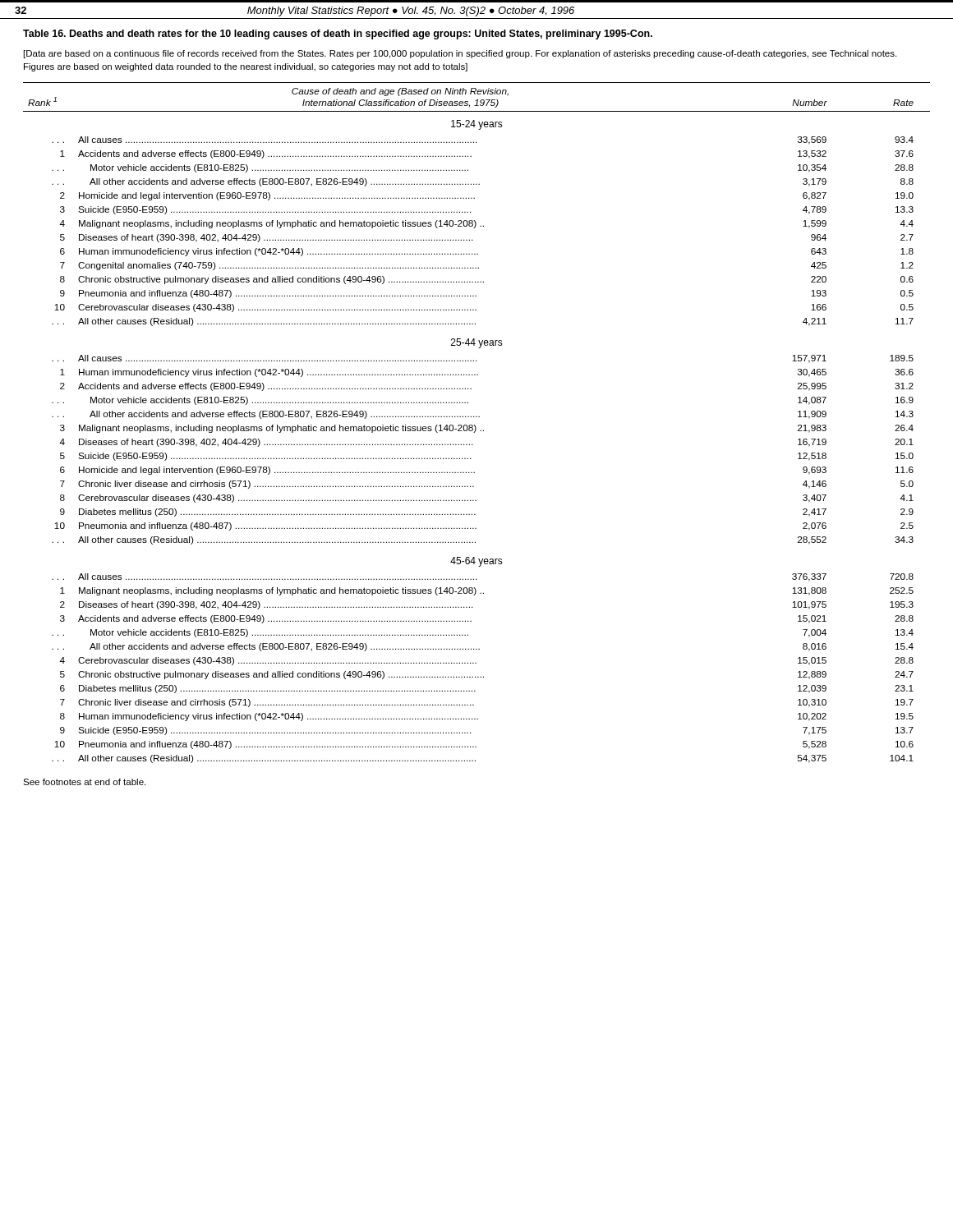Find the block on this page that starts "[Data are based on a continuous file"
The image size is (953, 1232).
(460, 60)
